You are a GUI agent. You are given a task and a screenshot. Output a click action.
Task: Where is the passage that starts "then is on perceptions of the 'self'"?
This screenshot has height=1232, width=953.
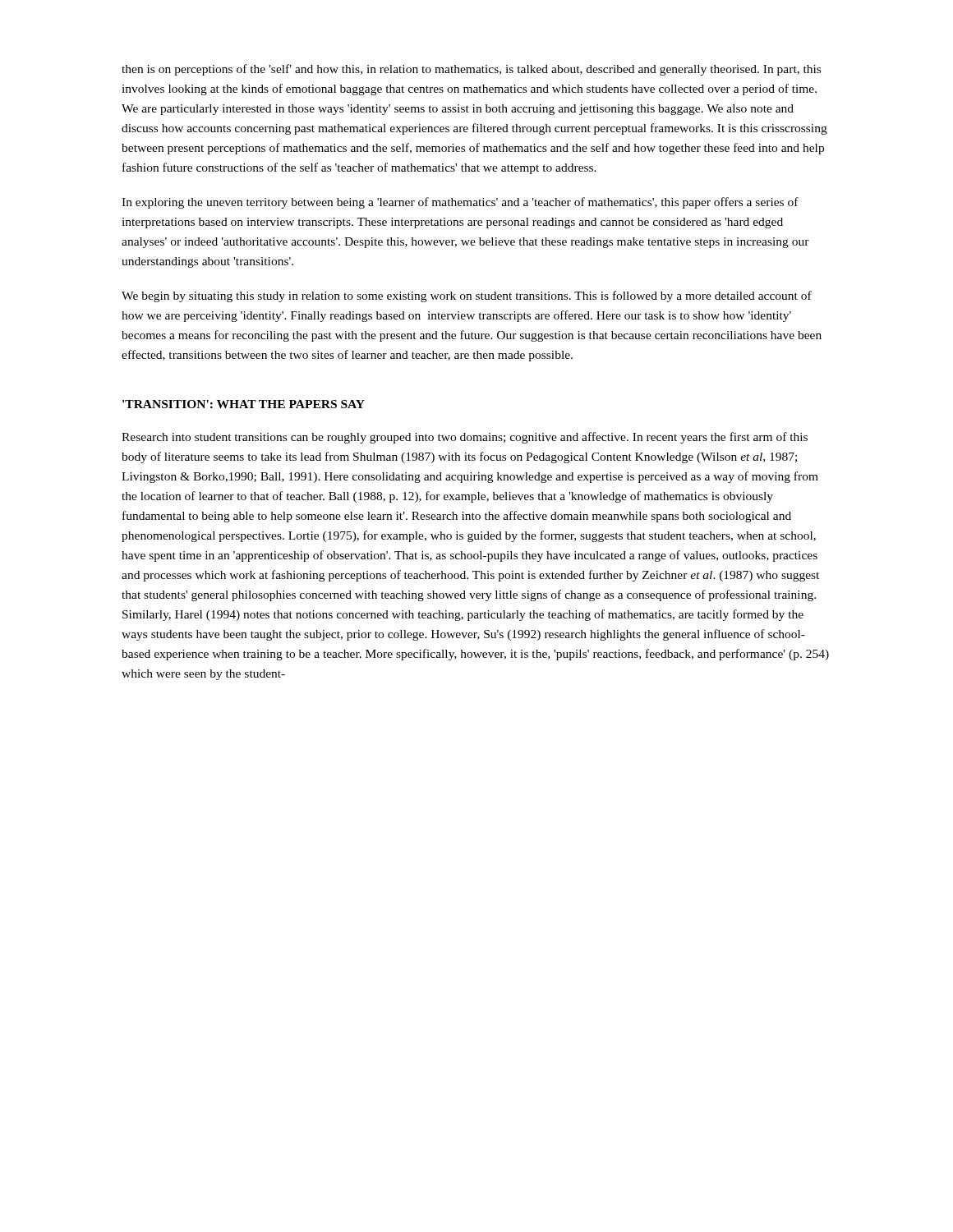(x=474, y=118)
